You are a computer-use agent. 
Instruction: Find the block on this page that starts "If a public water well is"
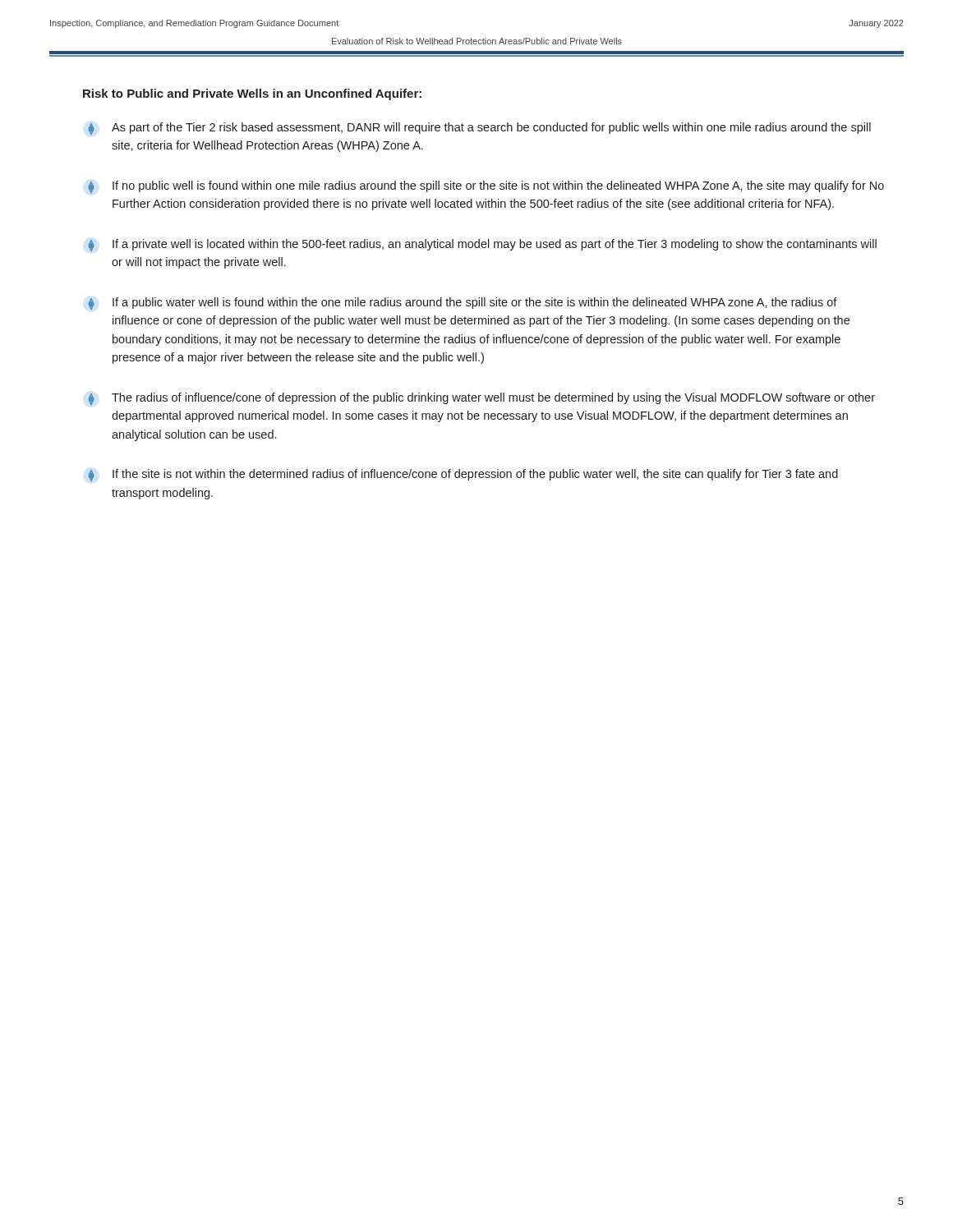[485, 330]
